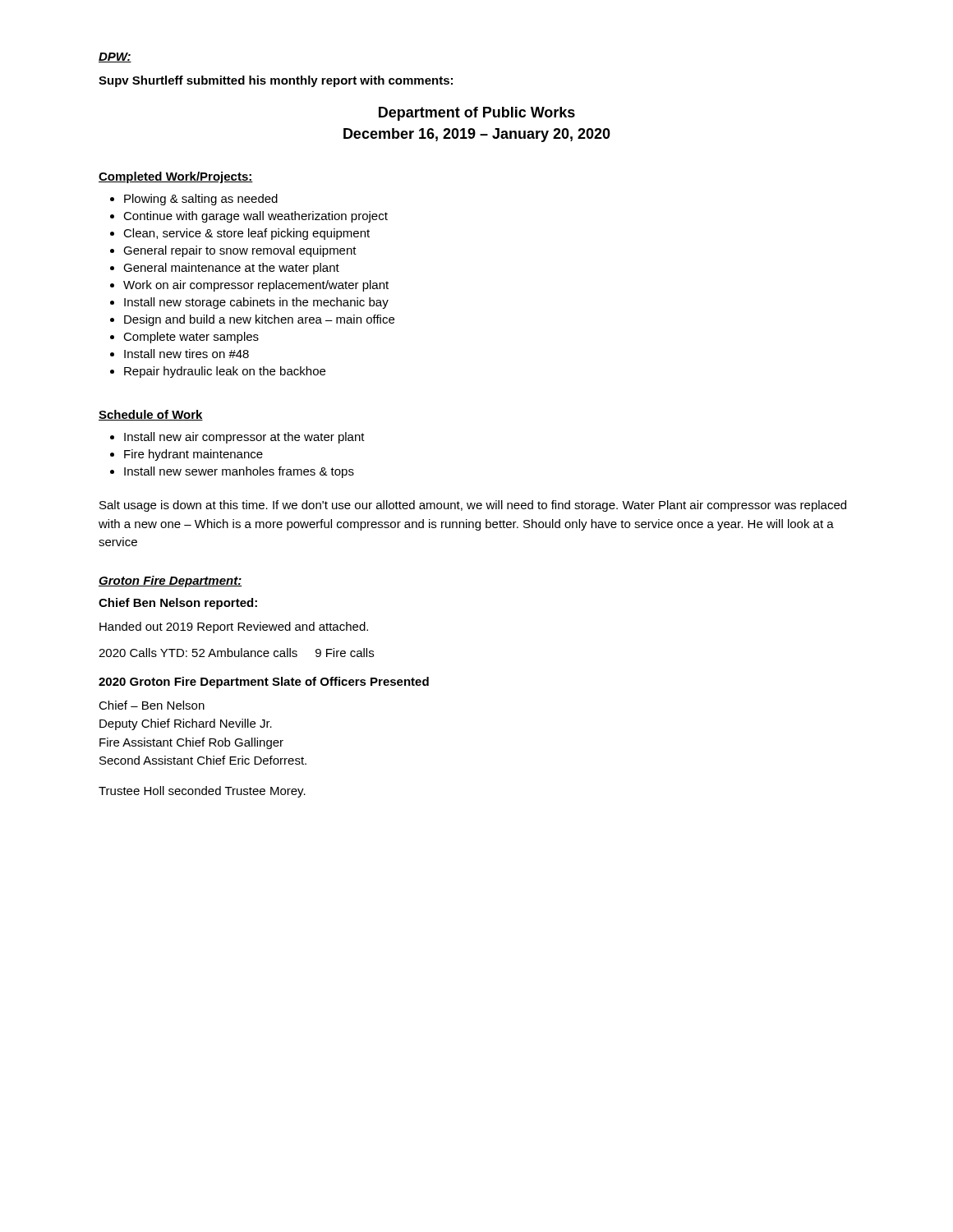The image size is (953, 1232).
Task: Locate the list item with the text "Install new storage cabinets in the"
Action: click(x=256, y=302)
